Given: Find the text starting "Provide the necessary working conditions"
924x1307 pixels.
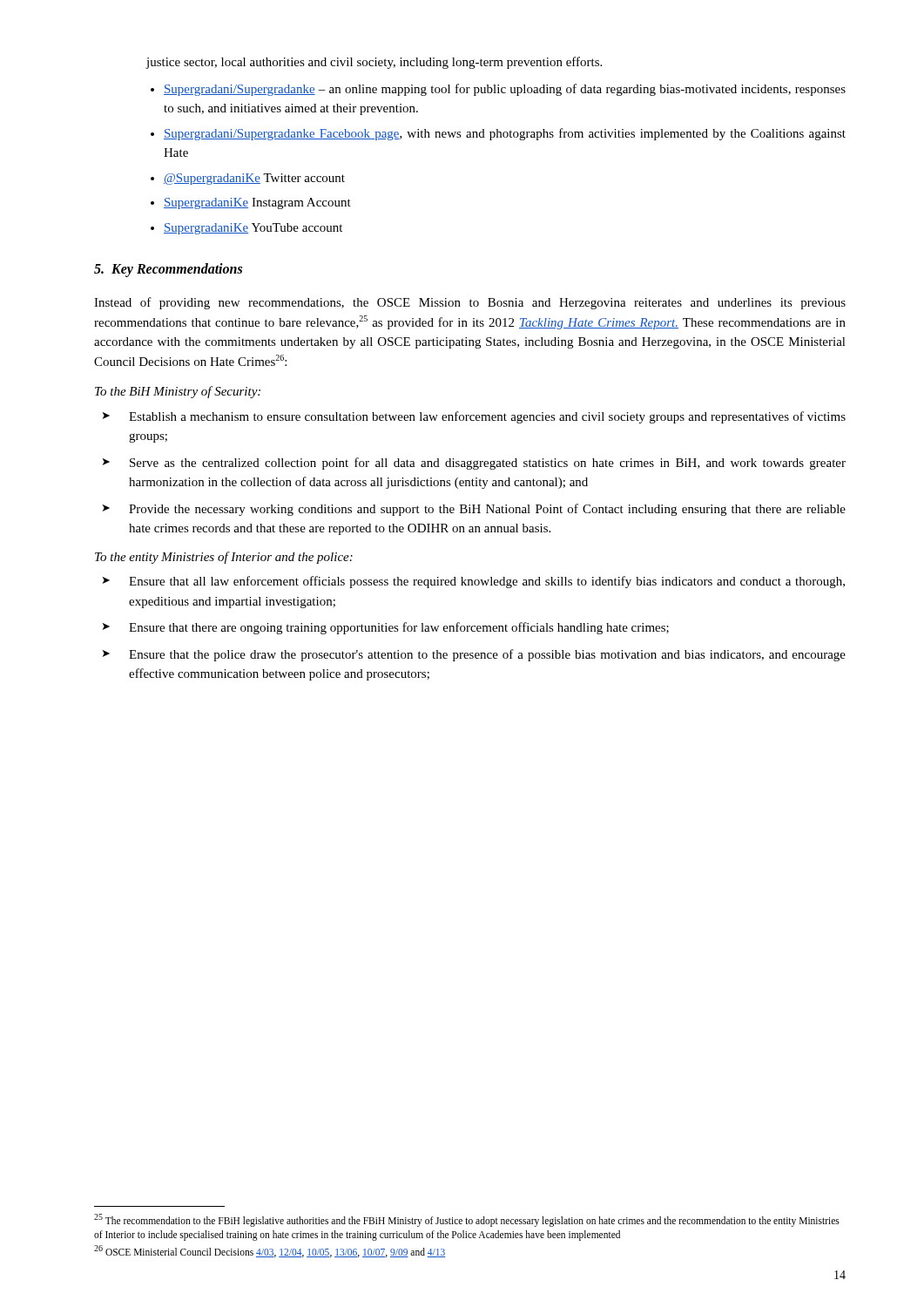Looking at the screenshot, I should pyautogui.click(x=487, y=518).
